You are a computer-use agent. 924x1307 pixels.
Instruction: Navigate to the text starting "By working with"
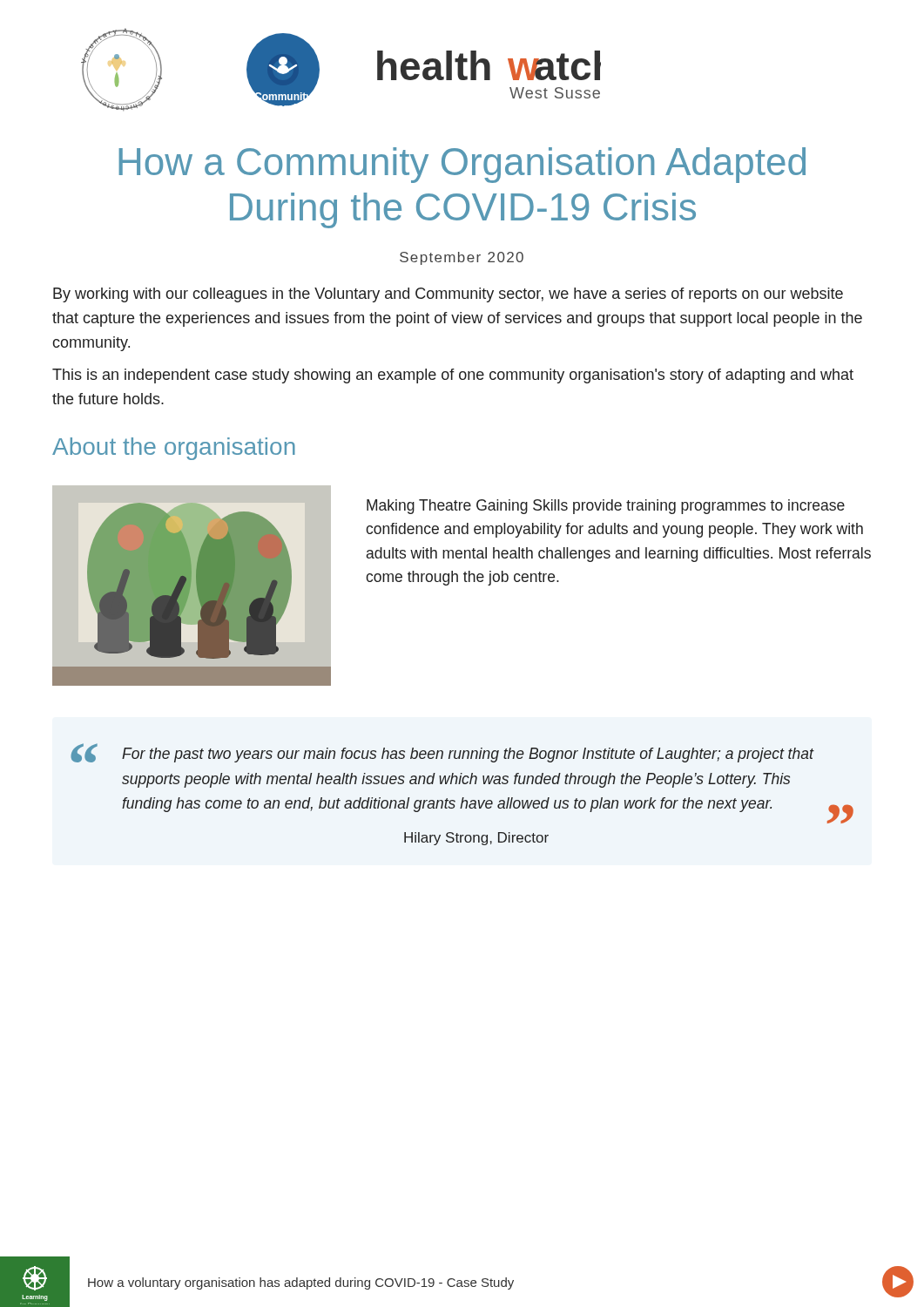(x=457, y=318)
